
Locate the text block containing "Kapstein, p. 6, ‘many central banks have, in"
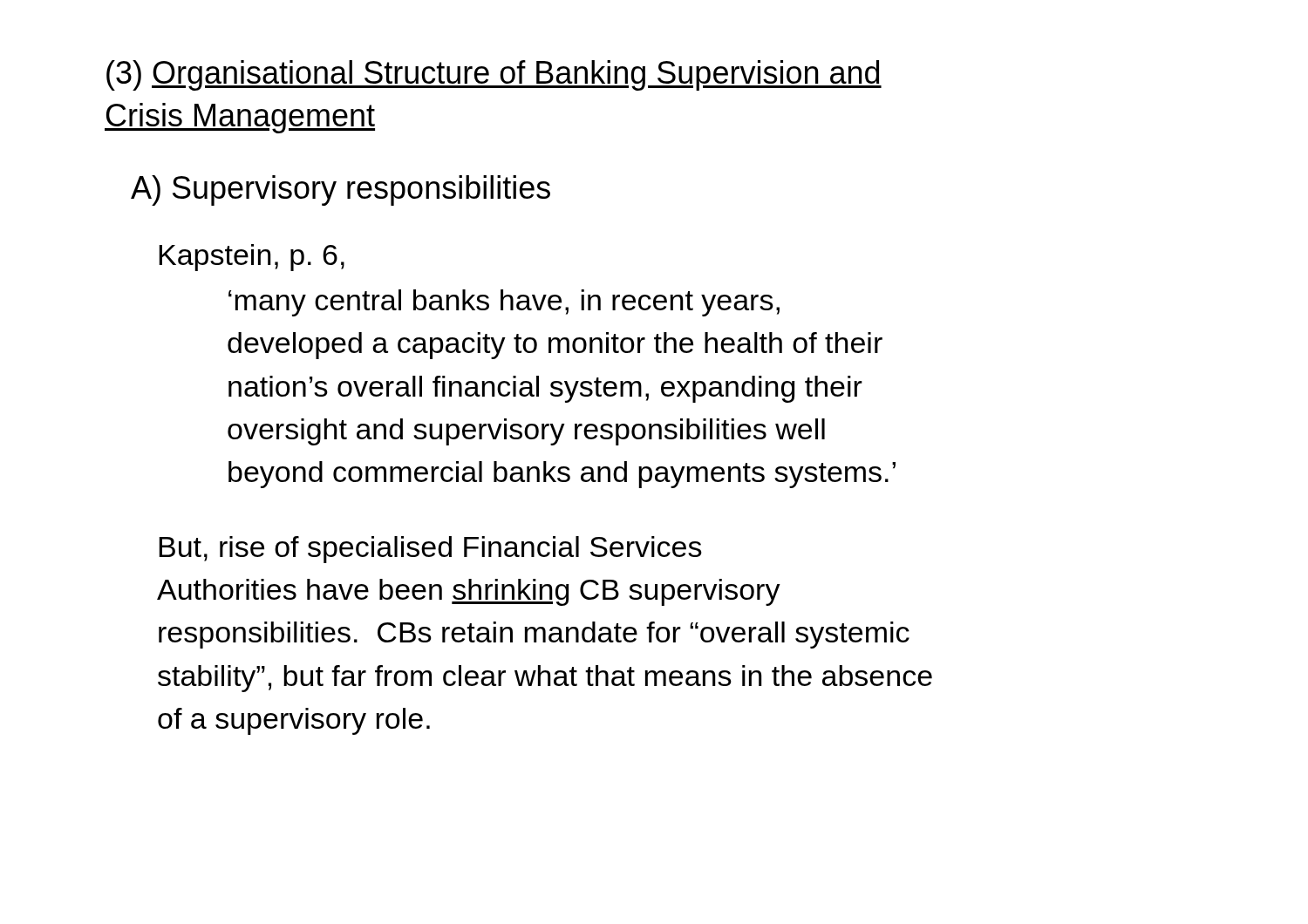[x=680, y=366]
